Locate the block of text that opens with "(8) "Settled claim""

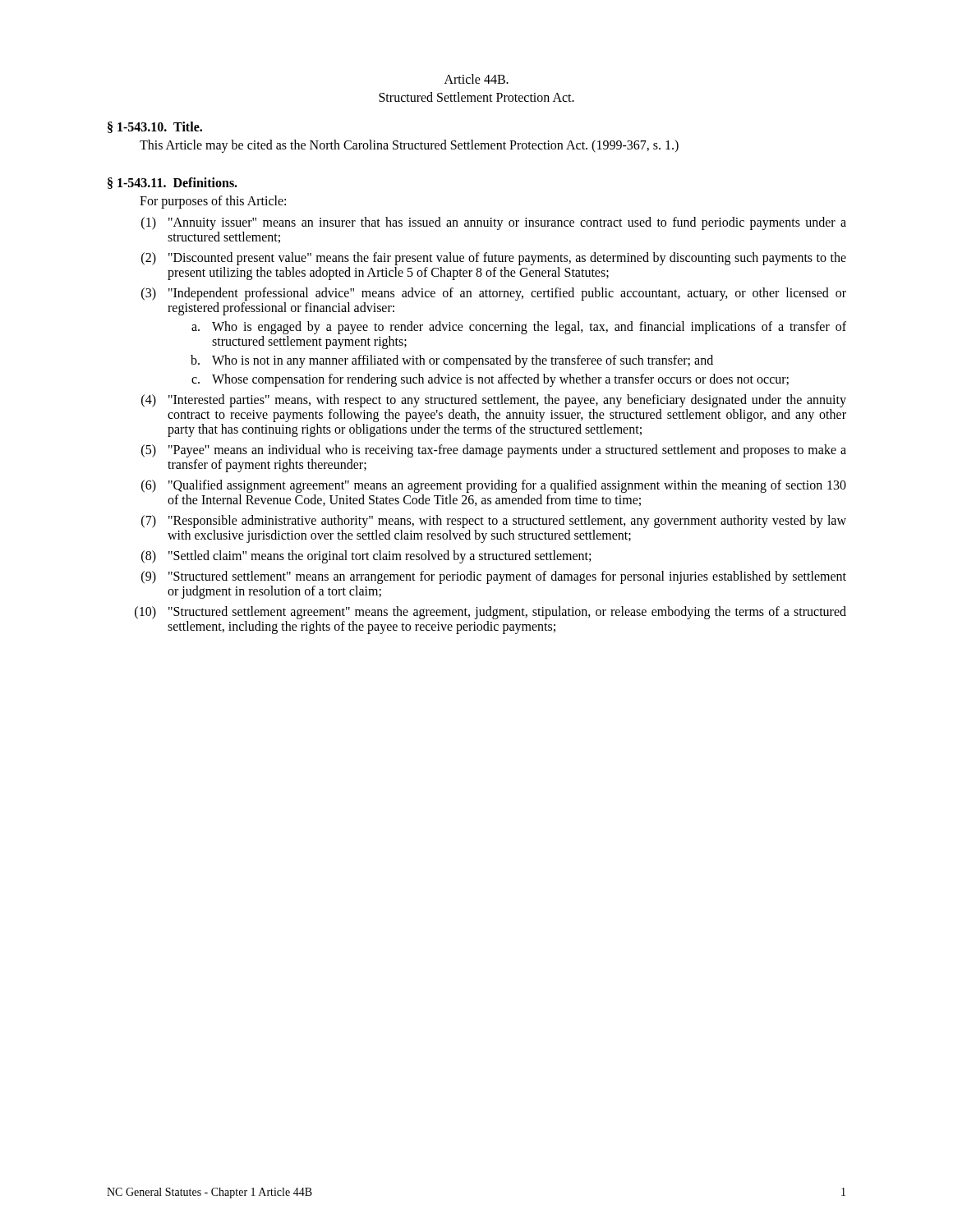(476, 556)
